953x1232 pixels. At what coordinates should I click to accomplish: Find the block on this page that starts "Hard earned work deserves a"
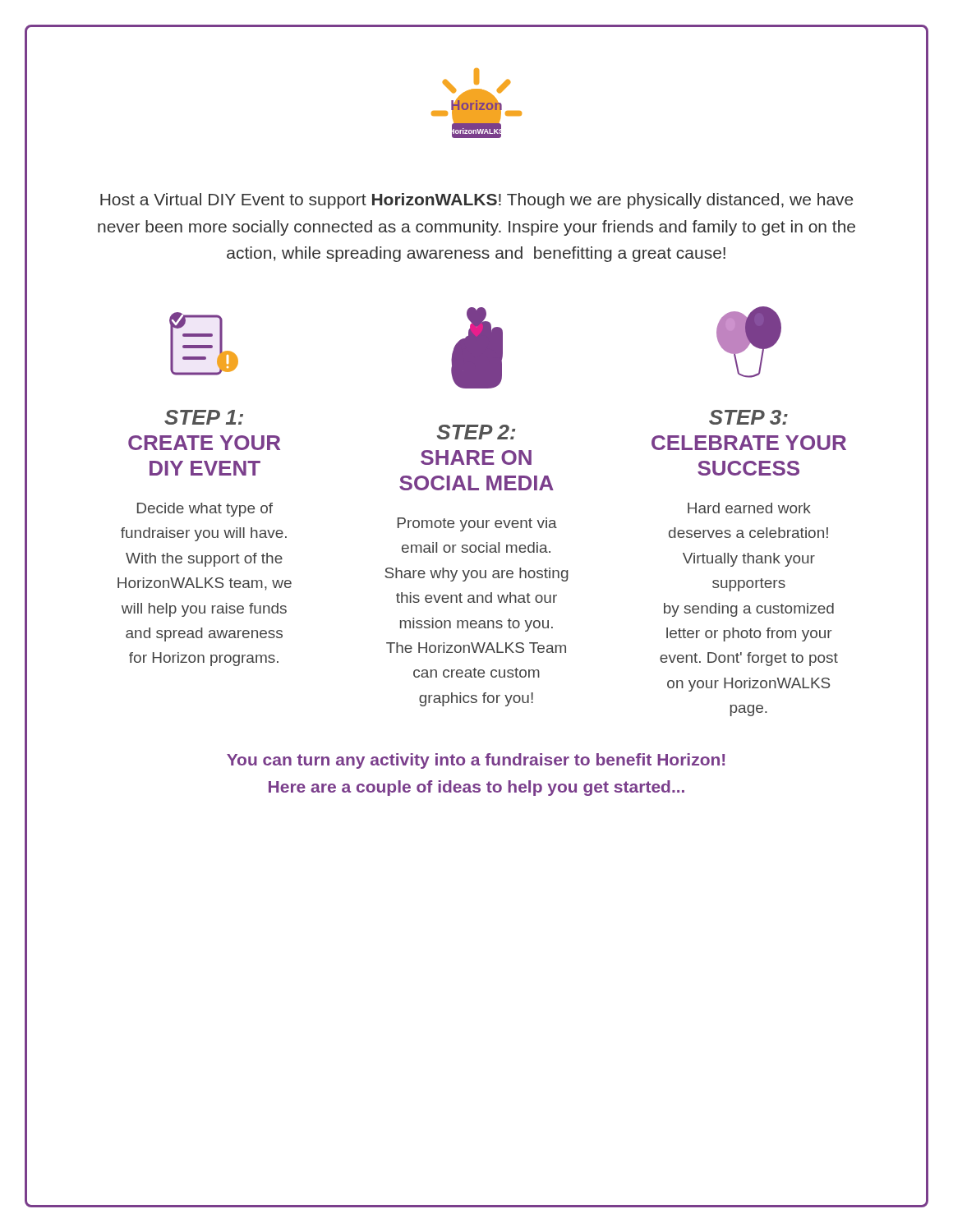749,608
